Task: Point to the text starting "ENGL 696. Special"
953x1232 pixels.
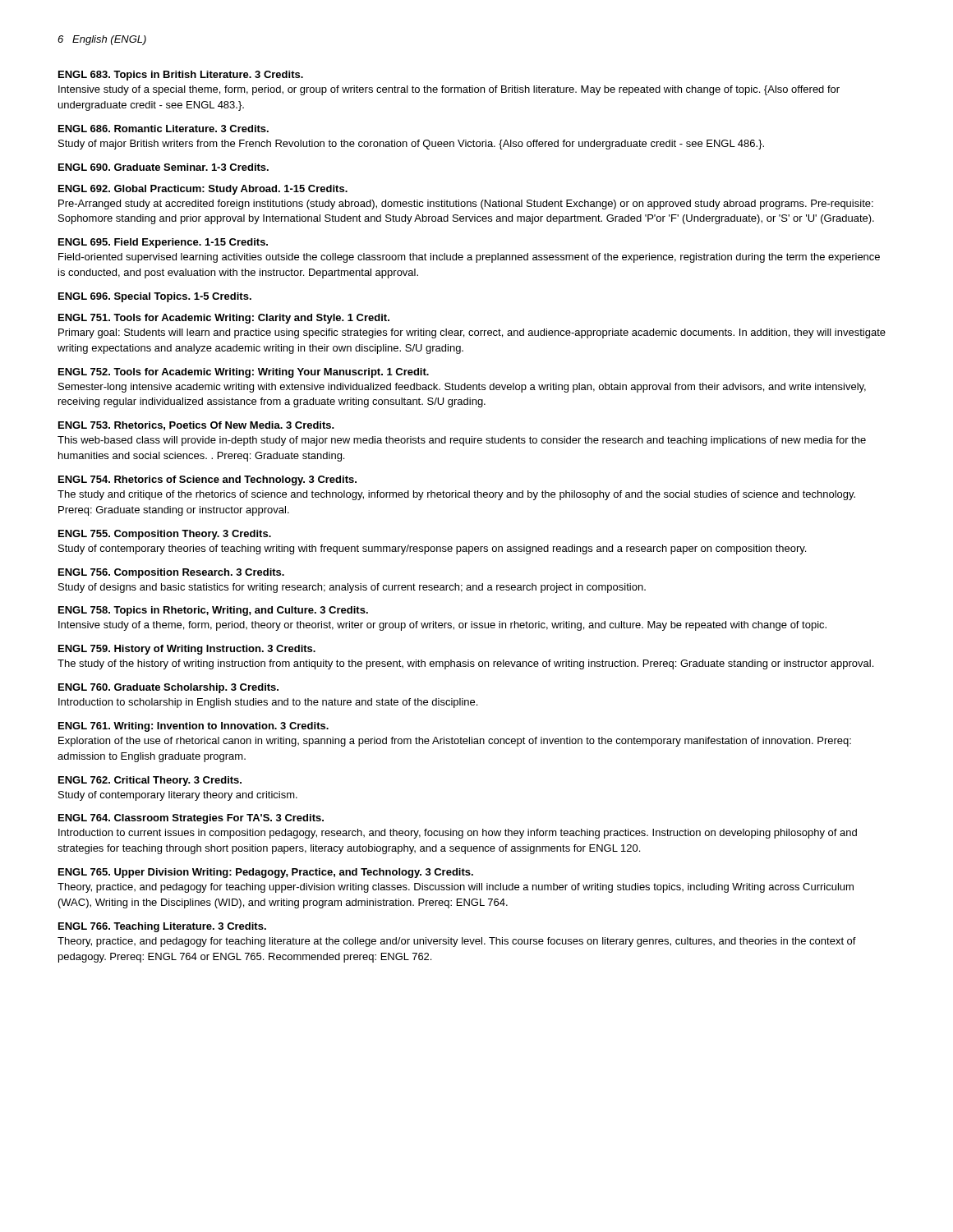Action: coord(155,297)
